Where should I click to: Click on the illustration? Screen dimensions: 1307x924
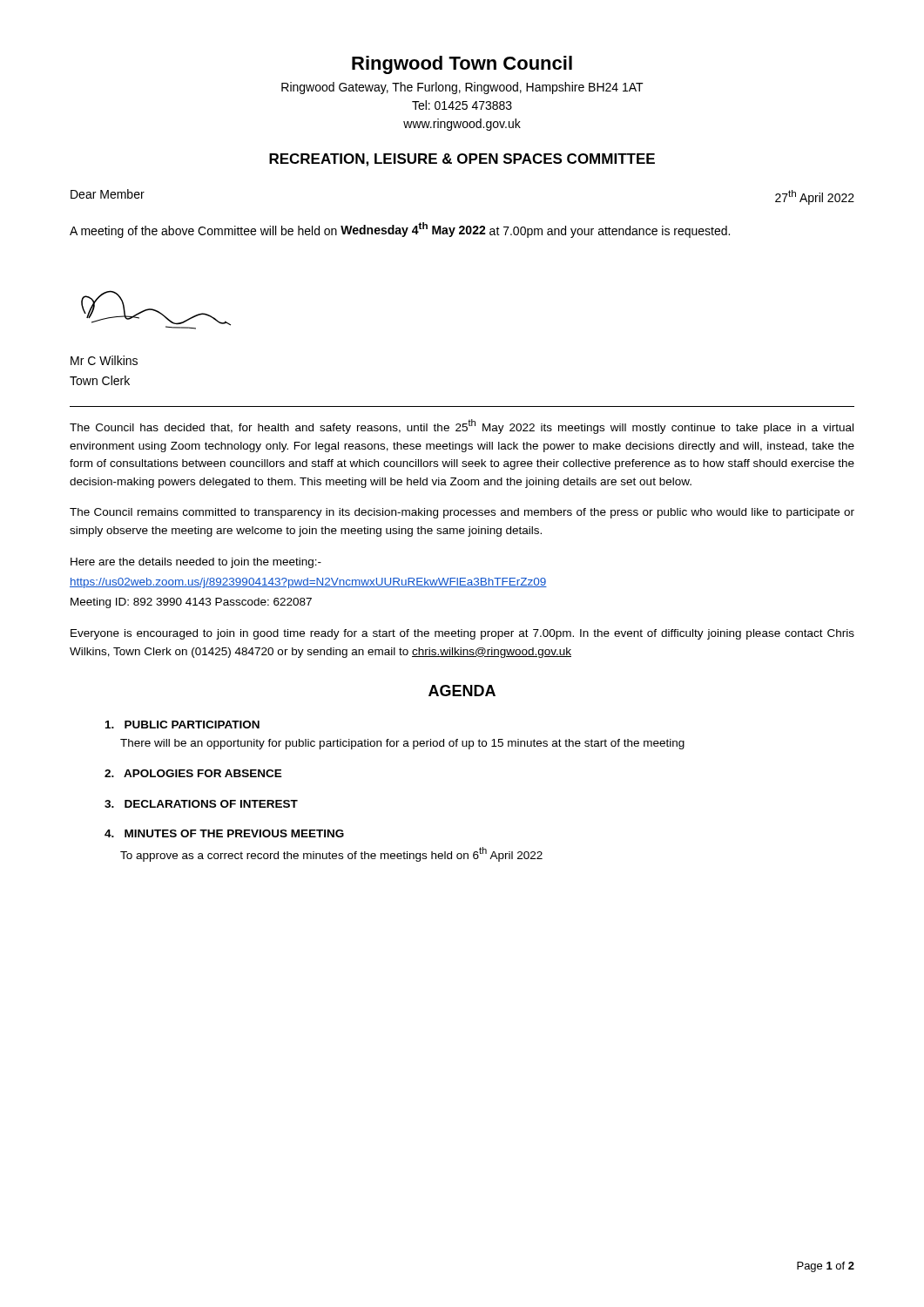pos(157,305)
